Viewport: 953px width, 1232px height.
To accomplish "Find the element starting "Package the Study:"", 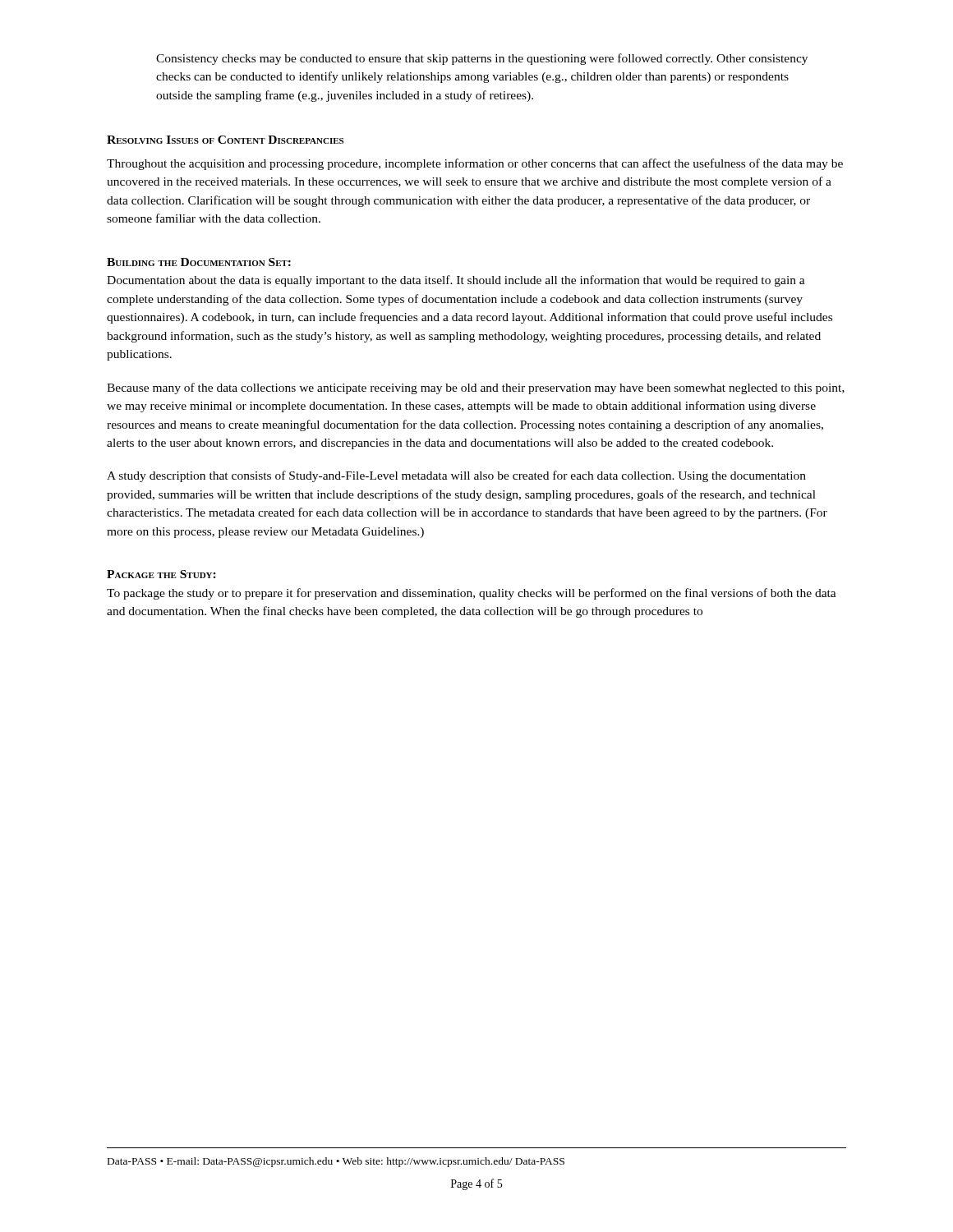I will click(x=162, y=574).
